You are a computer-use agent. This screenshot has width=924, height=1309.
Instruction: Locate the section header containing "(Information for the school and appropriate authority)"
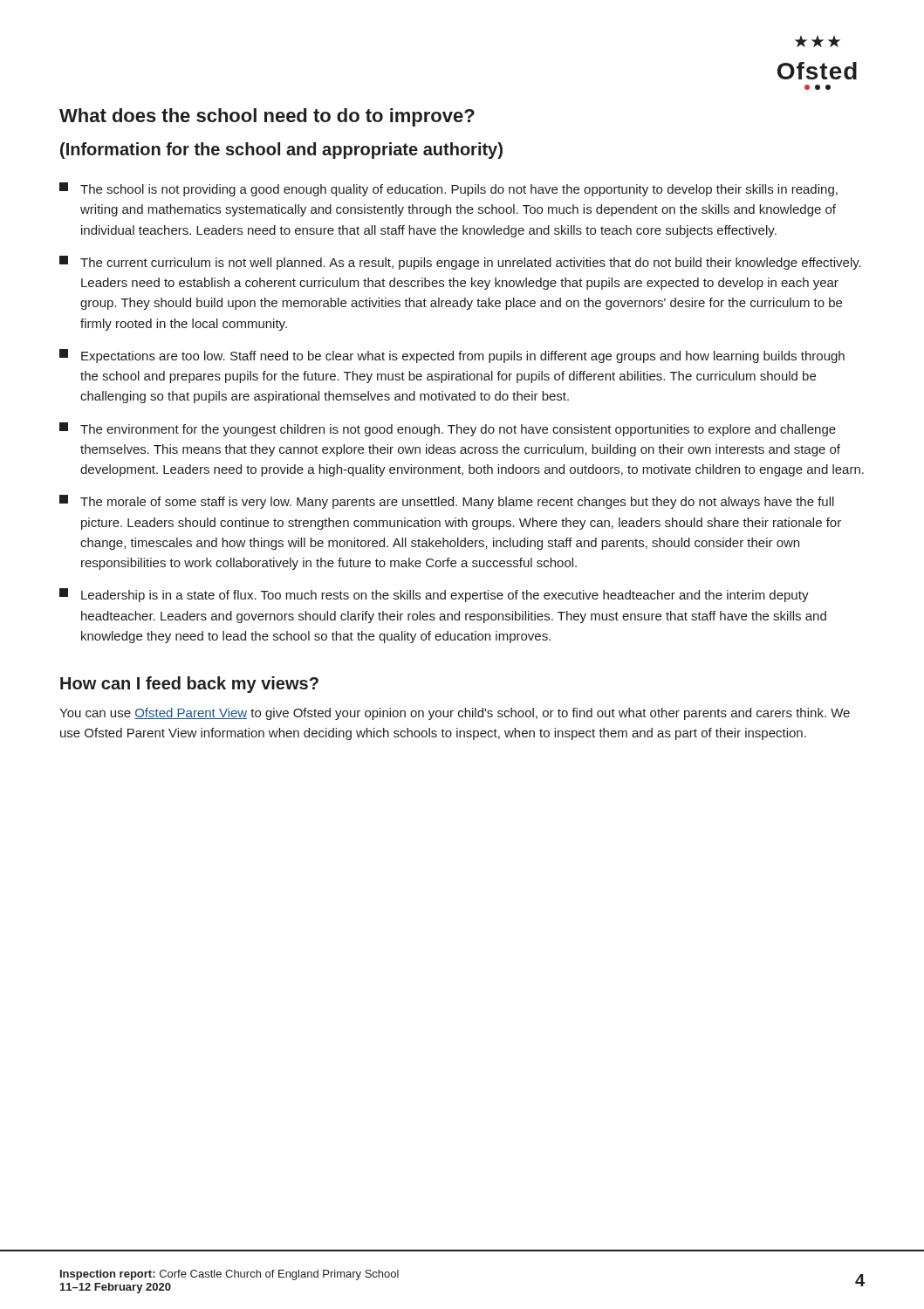[462, 150]
